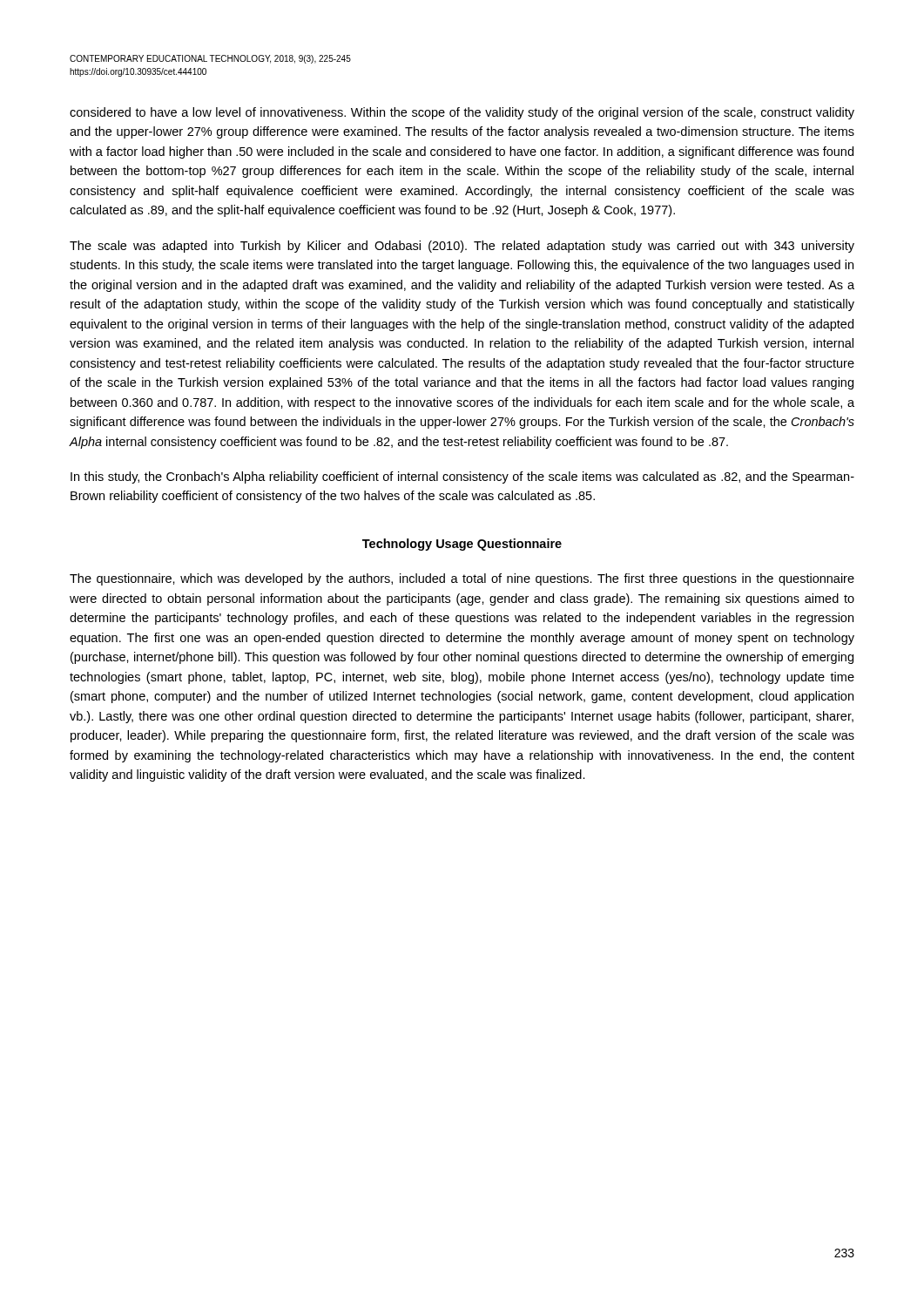Locate the text starting "The questionnaire, which"
This screenshot has height=1307, width=924.
pos(462,677)
